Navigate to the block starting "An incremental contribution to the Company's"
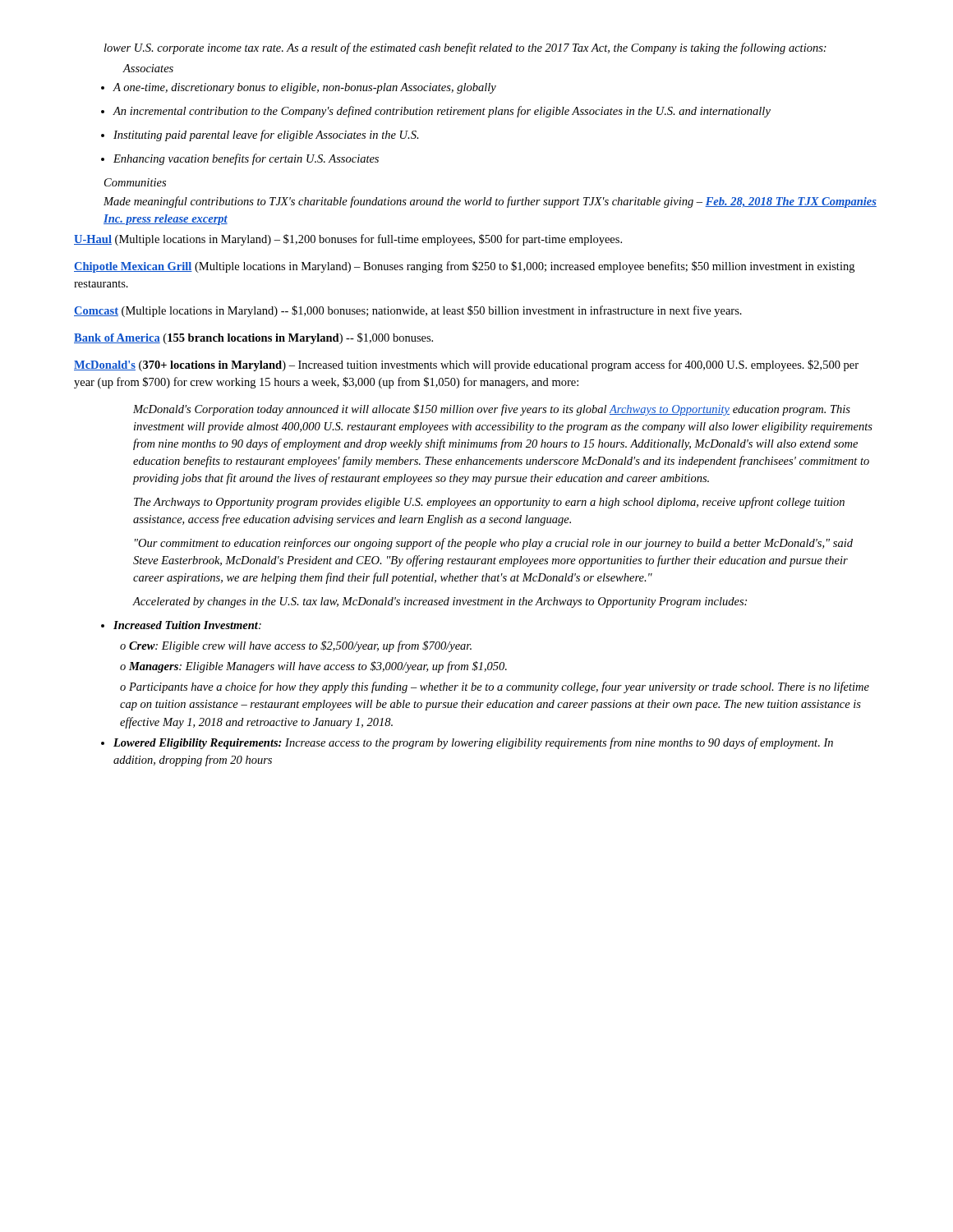The width and height of the screenshot is (953, 1232). click(476, 111)
